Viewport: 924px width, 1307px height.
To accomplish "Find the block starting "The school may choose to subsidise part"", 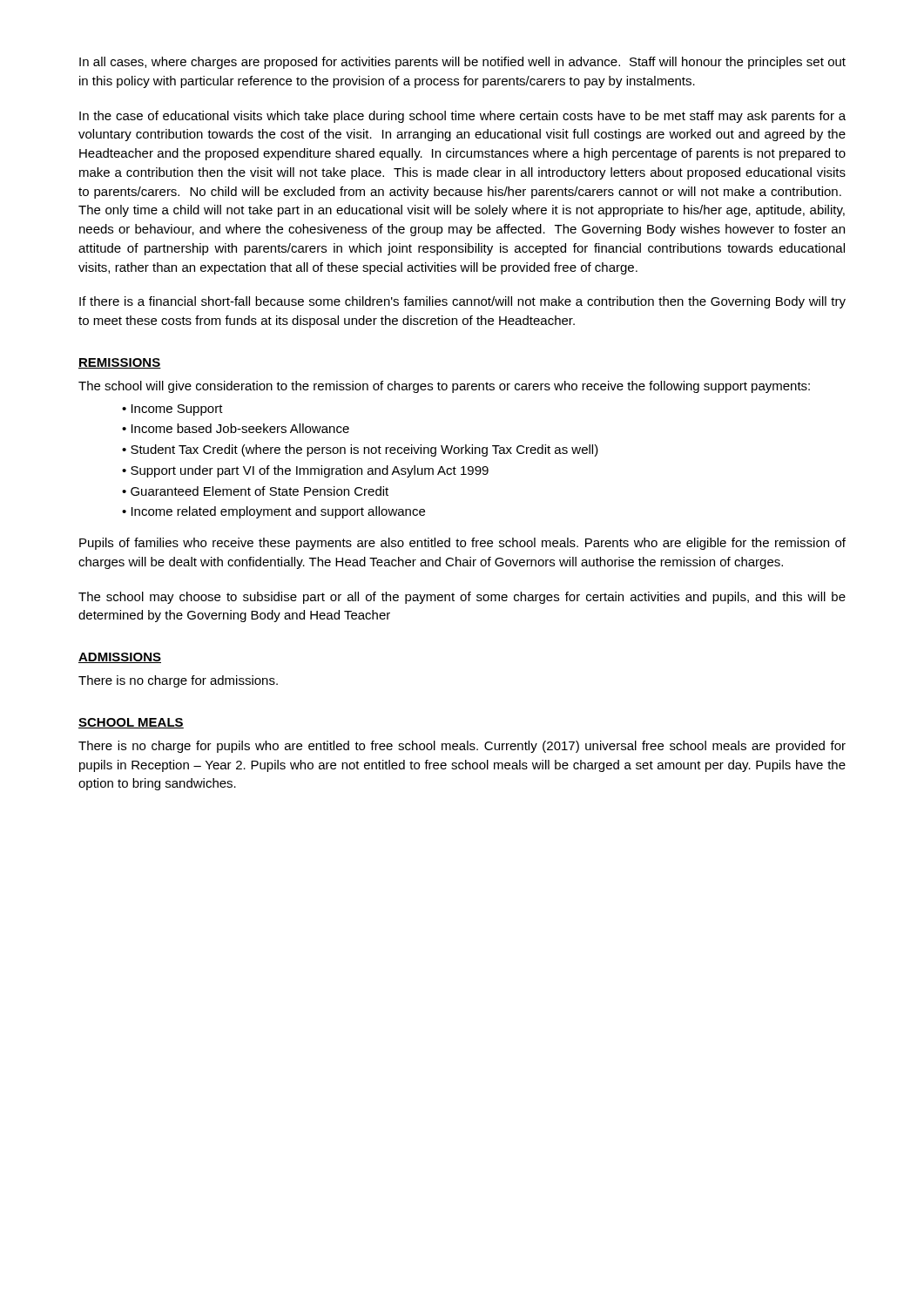I will point(462,605).
